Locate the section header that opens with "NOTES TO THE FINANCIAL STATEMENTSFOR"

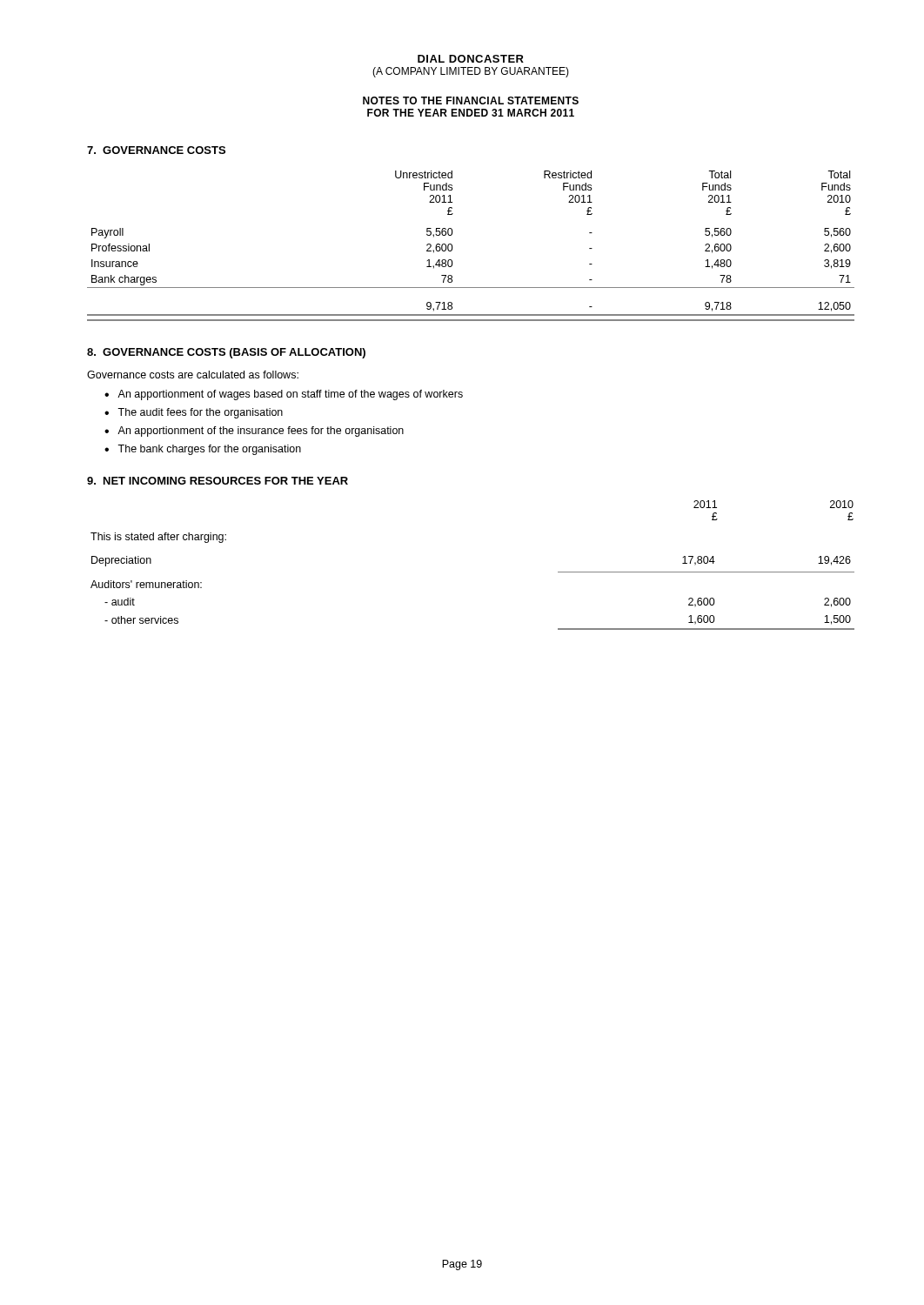click(471, 107)
